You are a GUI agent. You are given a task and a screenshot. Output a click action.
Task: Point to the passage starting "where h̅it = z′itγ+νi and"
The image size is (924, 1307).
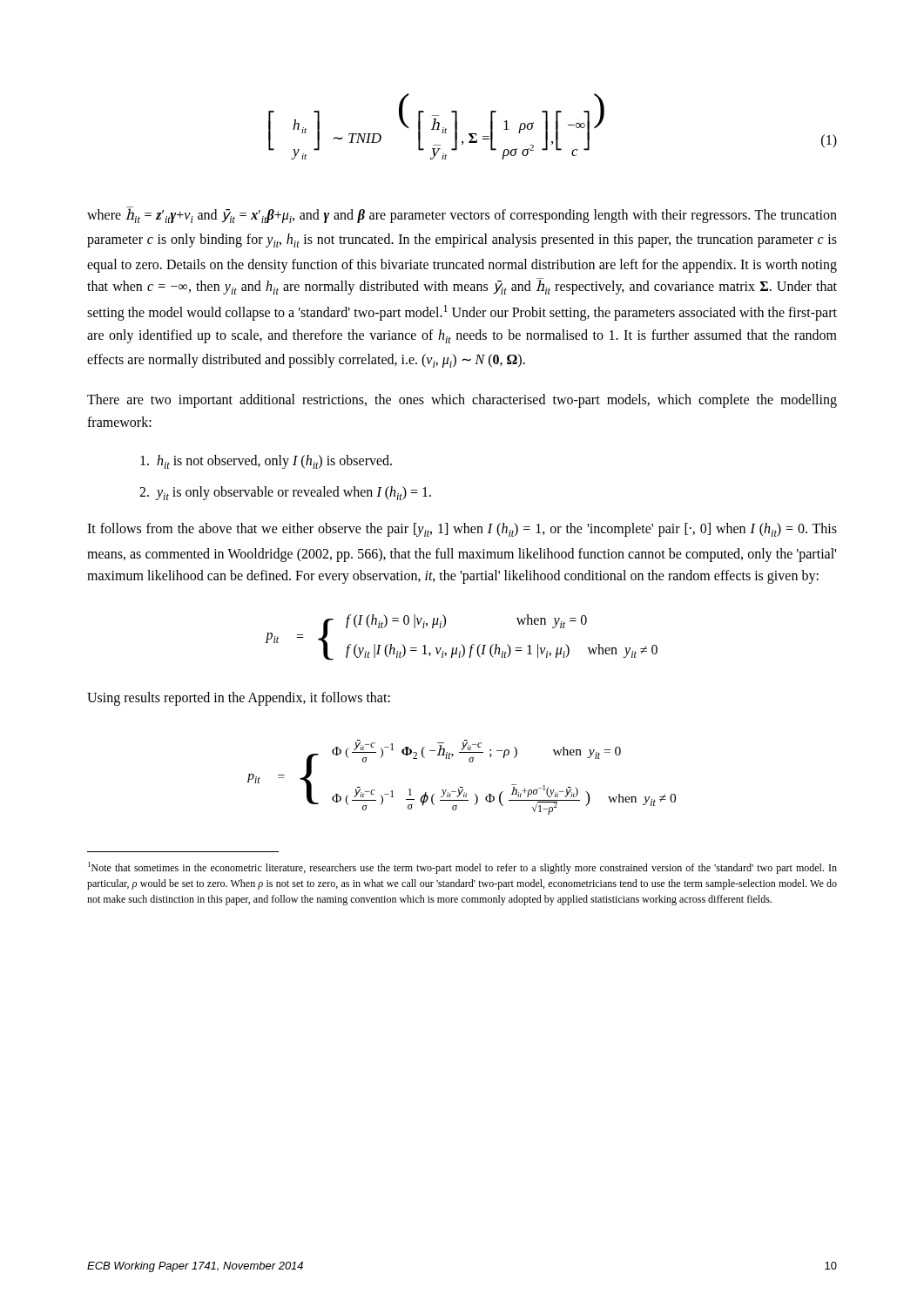coord(462,289)
